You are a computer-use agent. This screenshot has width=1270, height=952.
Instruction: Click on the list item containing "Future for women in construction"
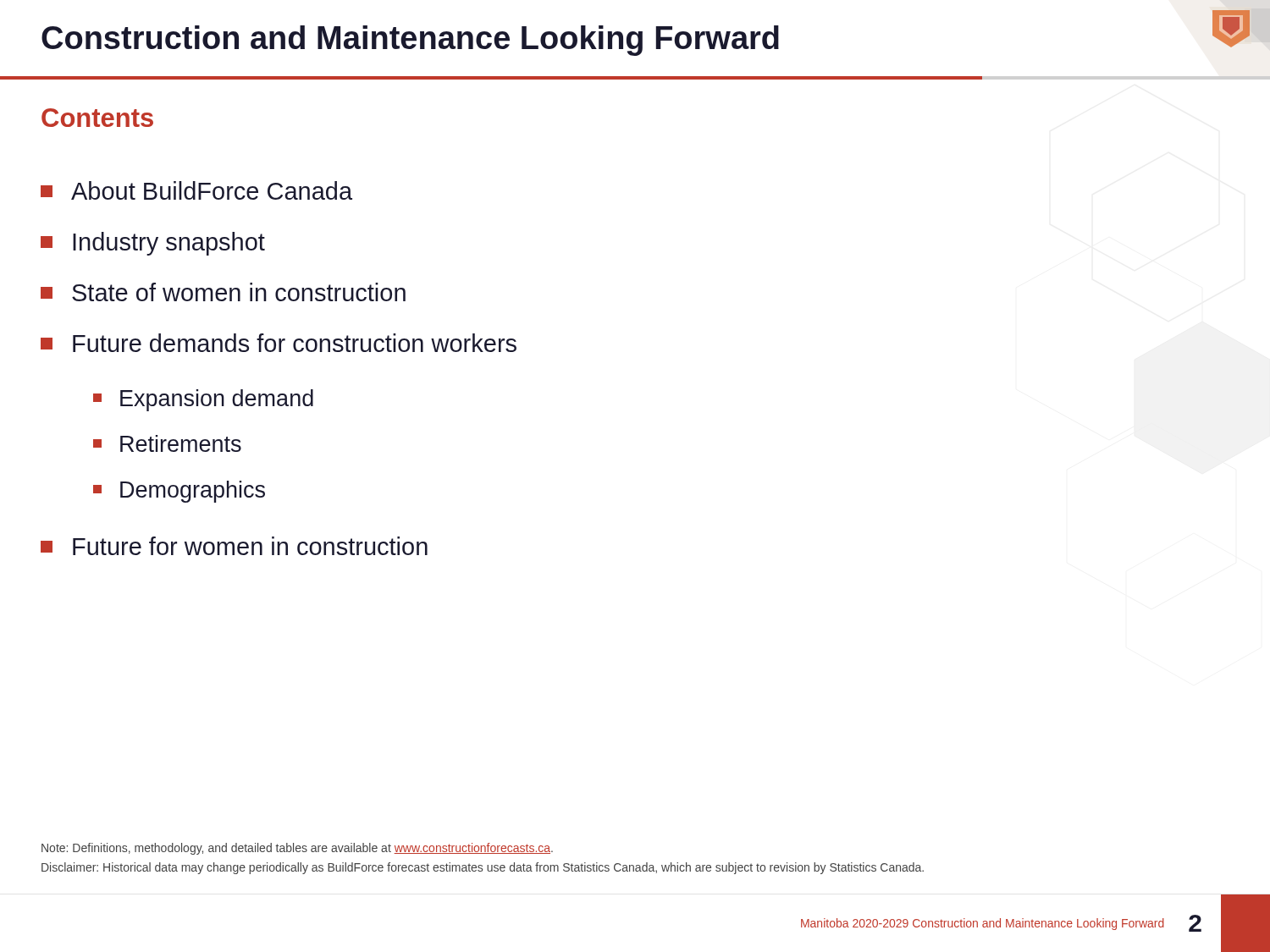[x=235, y=547]
